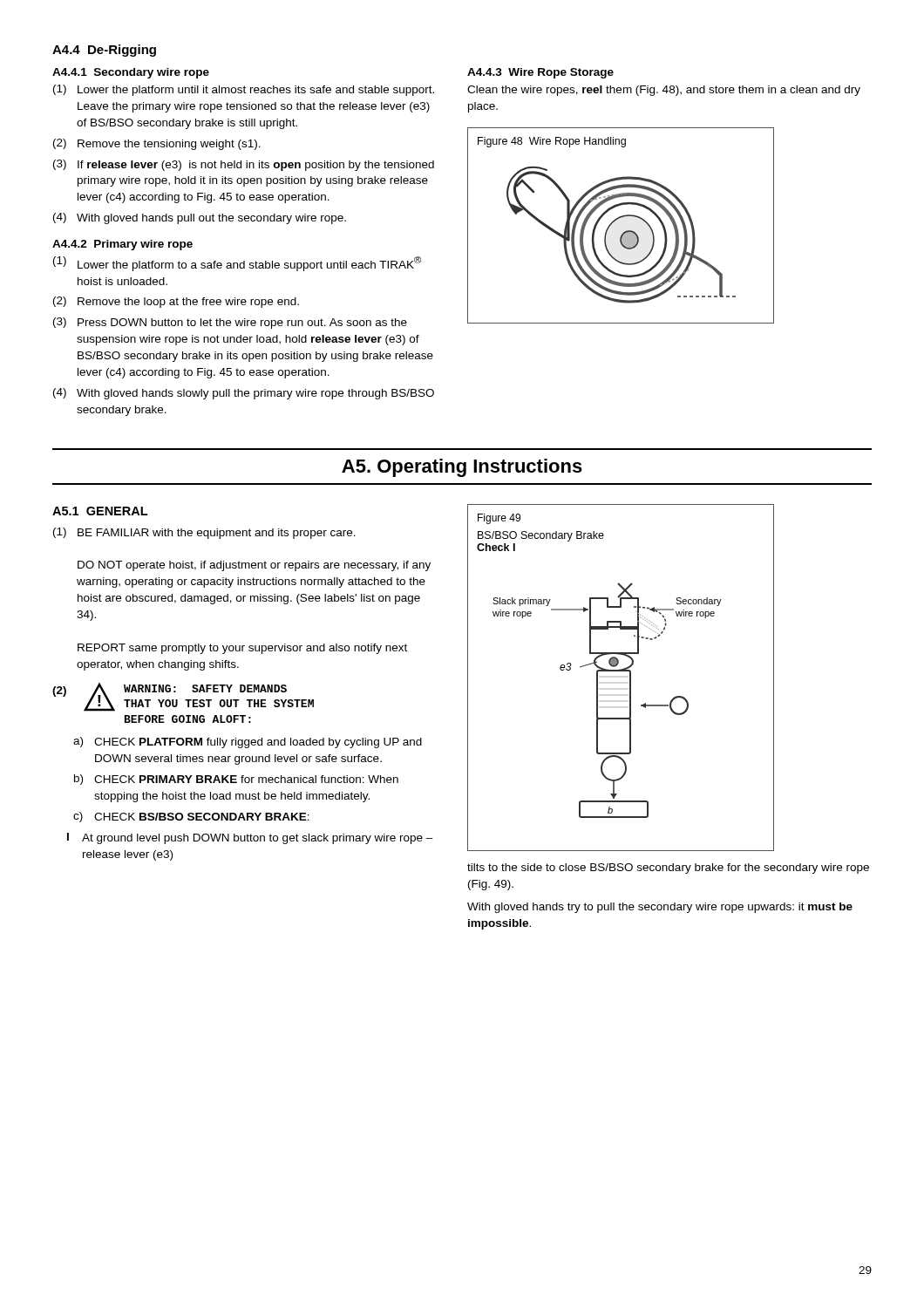Click on the text block starting "(1) Lower the platform to"
The image size is (924, 1308).
pos(244,272)
